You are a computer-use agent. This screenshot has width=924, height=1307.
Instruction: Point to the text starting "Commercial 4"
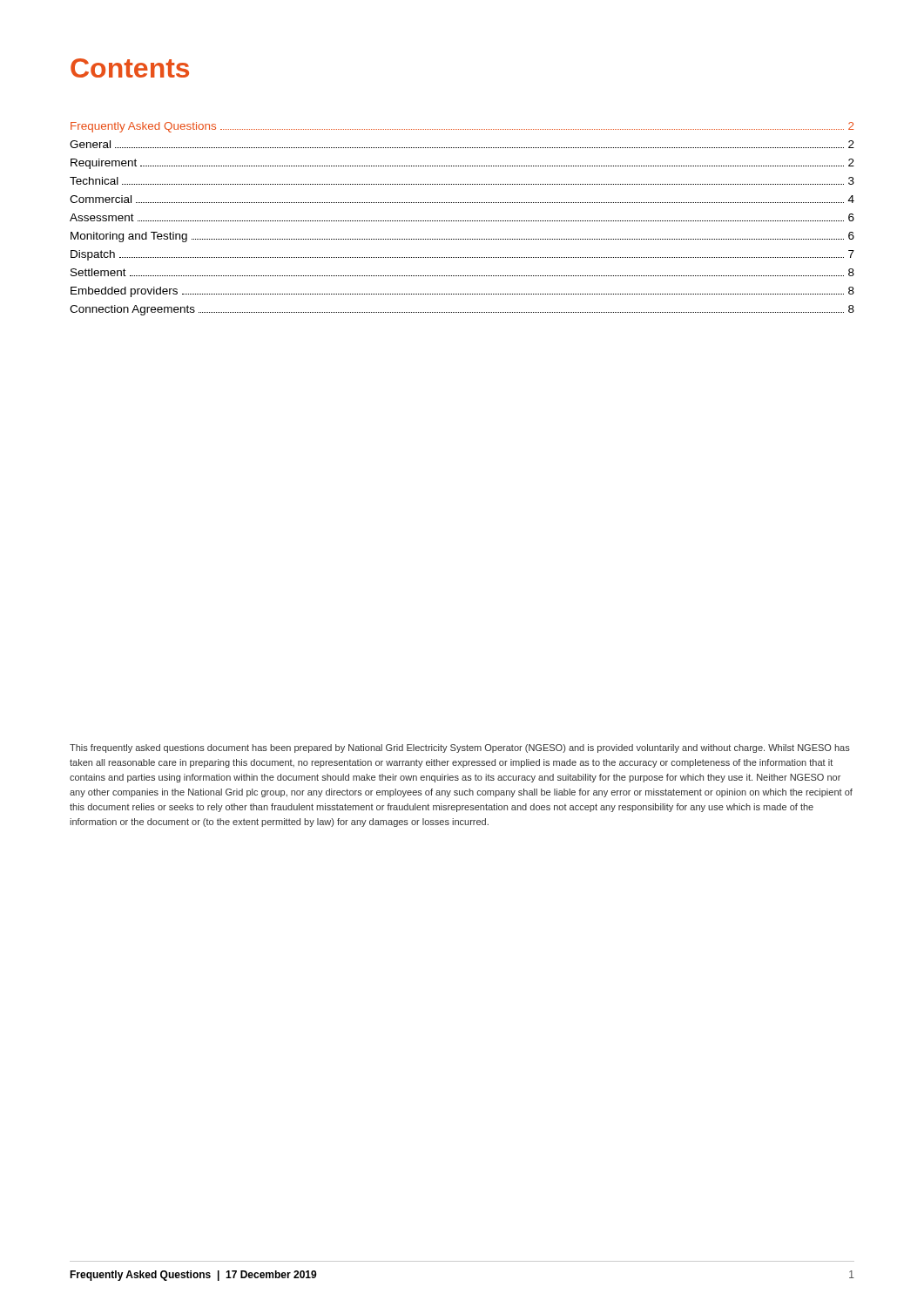click(462, 199)
